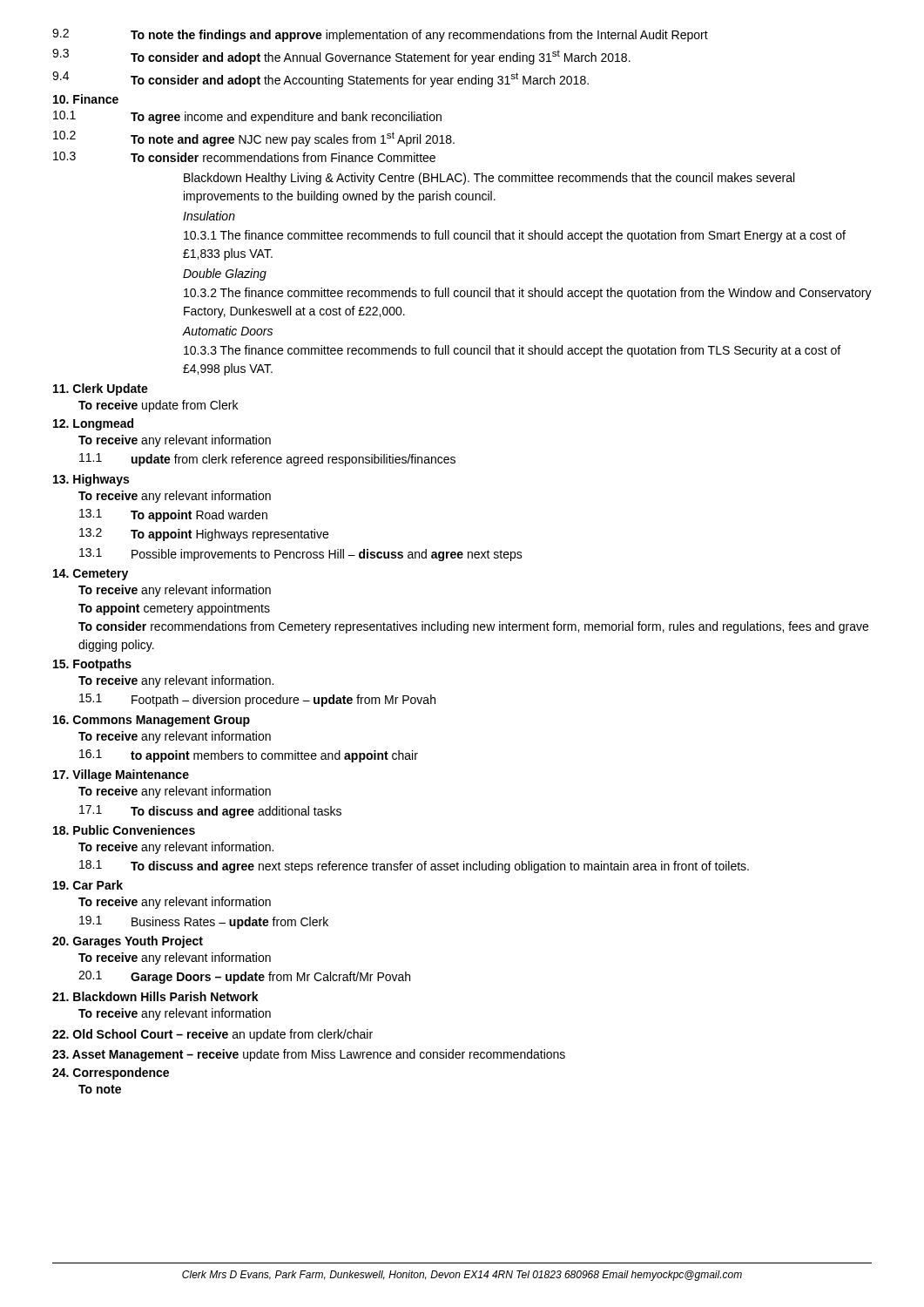Find the block on this page that starts "10.2 To note and agree NJC"
The width and height of the screenshot is (924, 1307).
tap(462, 138)
